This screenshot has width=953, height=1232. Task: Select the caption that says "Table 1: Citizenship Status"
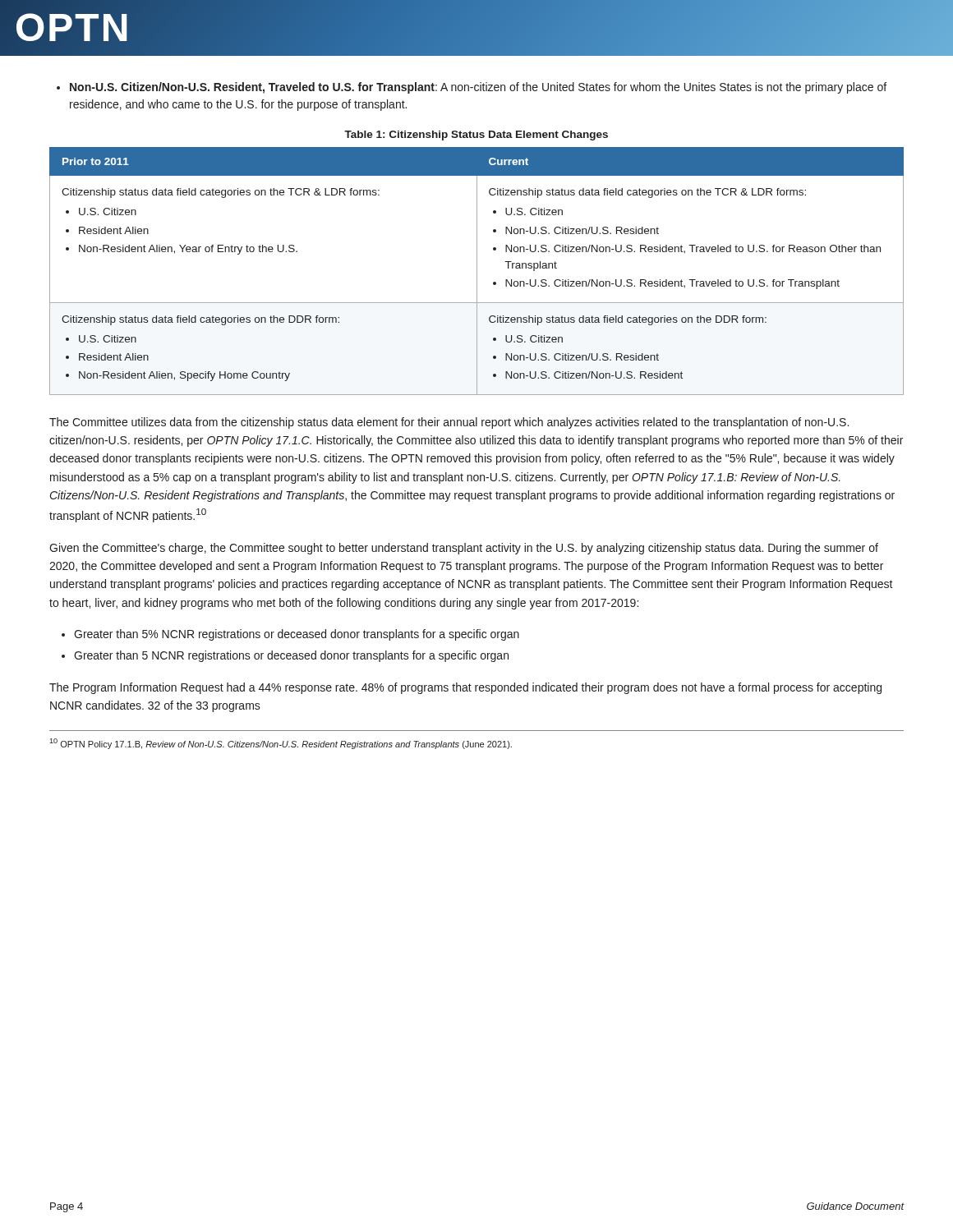(476, 134)
